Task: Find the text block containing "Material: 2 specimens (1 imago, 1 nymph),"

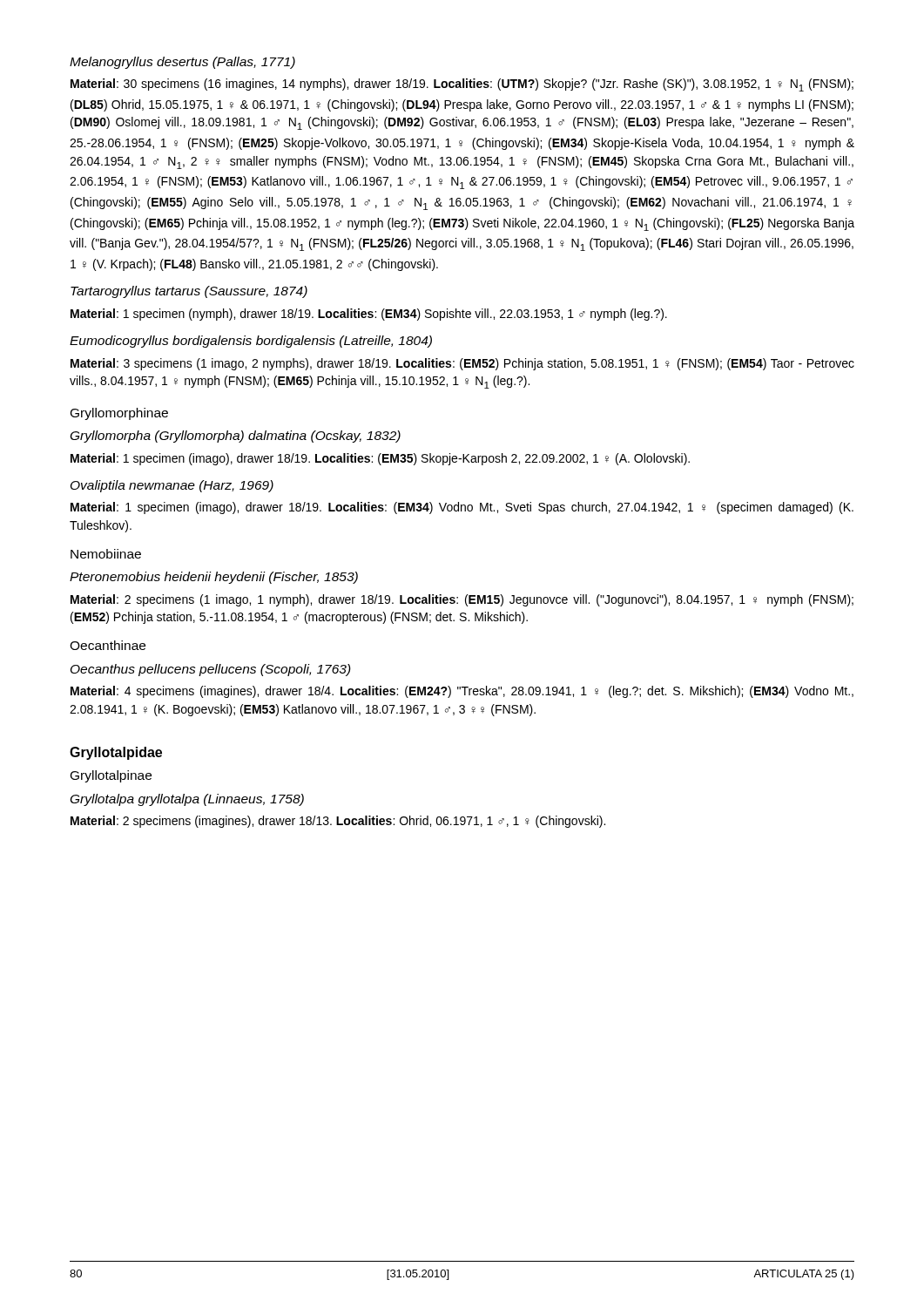Action: (x=462, y=608)
